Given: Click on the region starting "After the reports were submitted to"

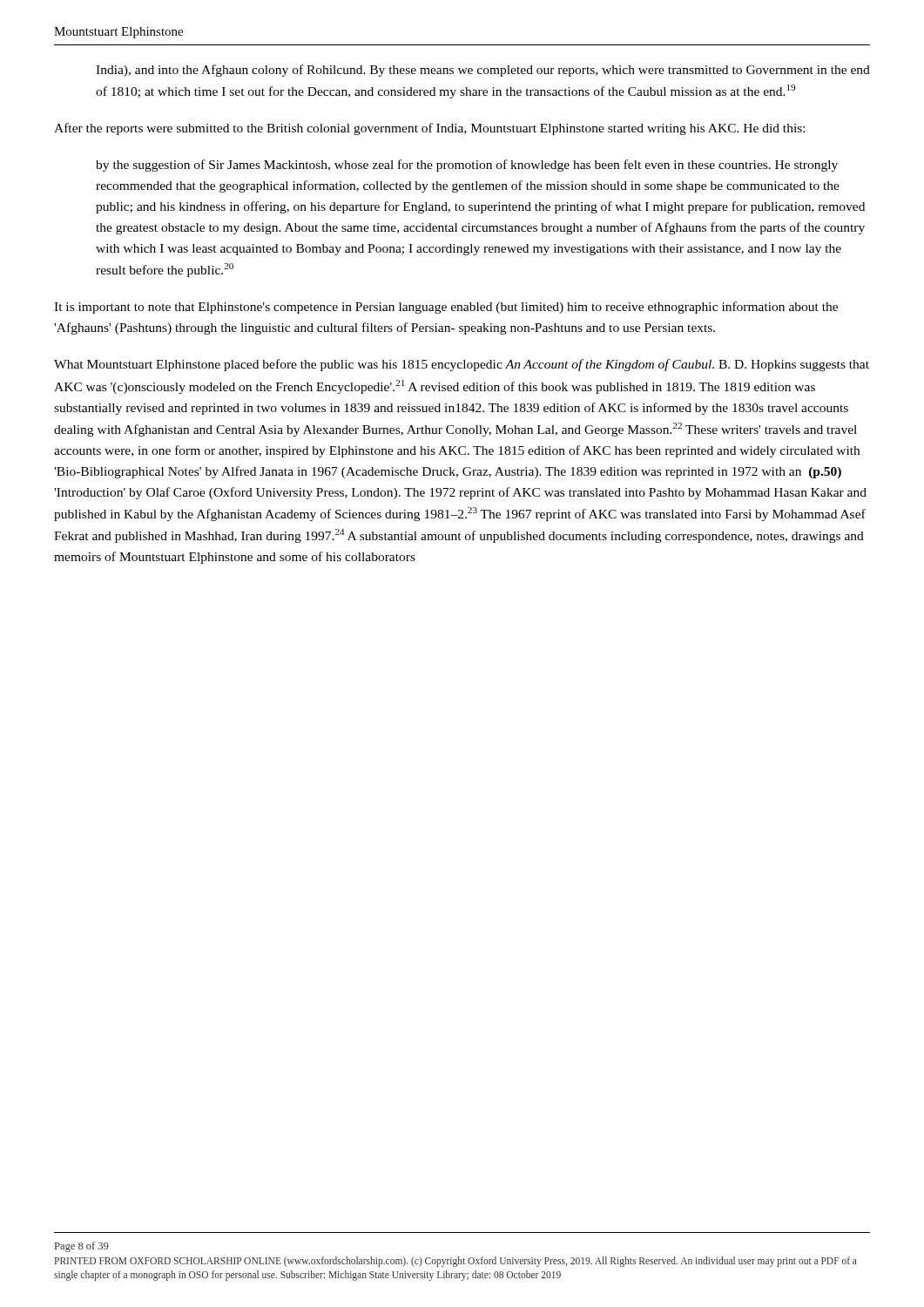Looking at the screenshot, I should 430,128.
